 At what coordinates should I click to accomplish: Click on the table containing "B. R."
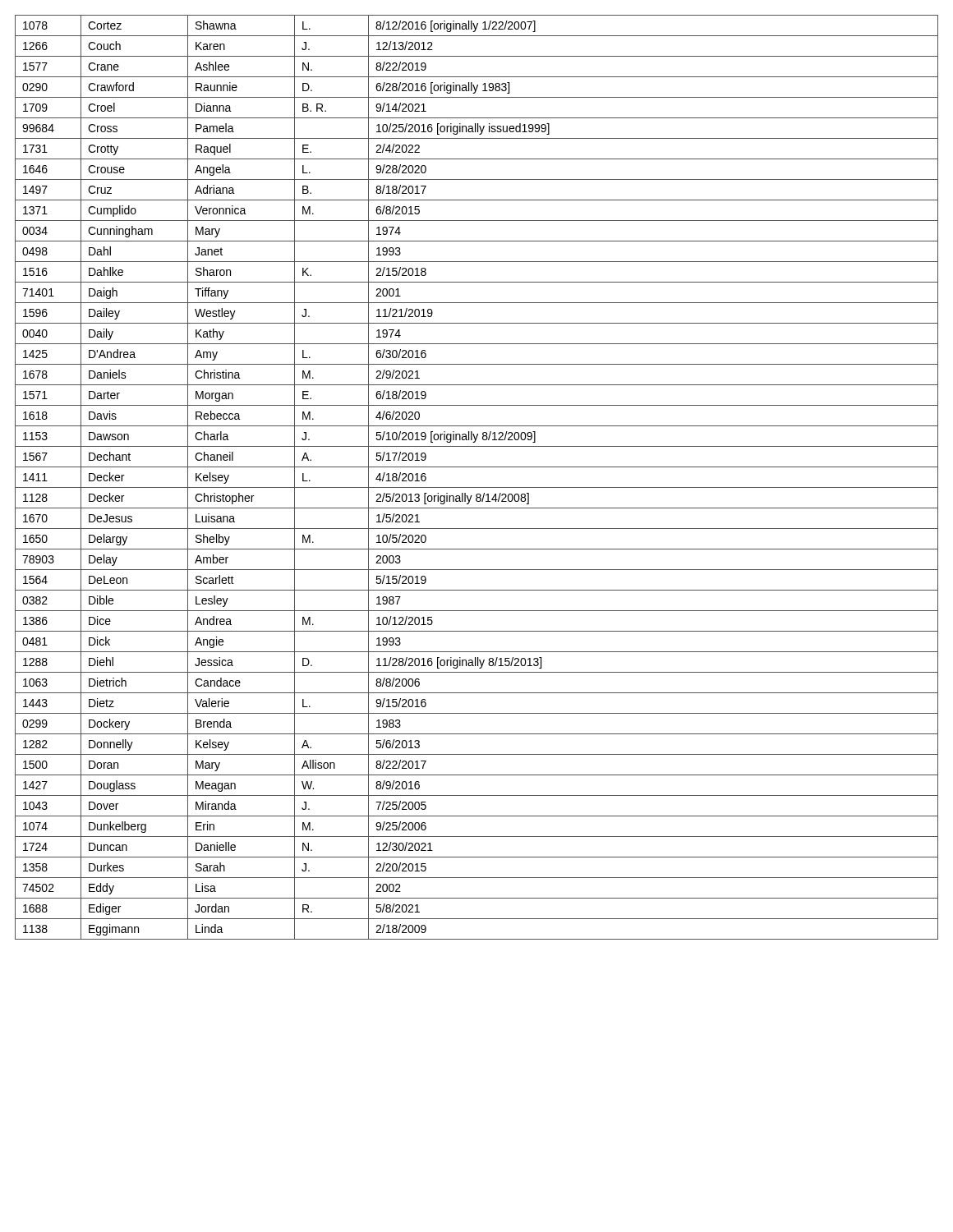476,470
